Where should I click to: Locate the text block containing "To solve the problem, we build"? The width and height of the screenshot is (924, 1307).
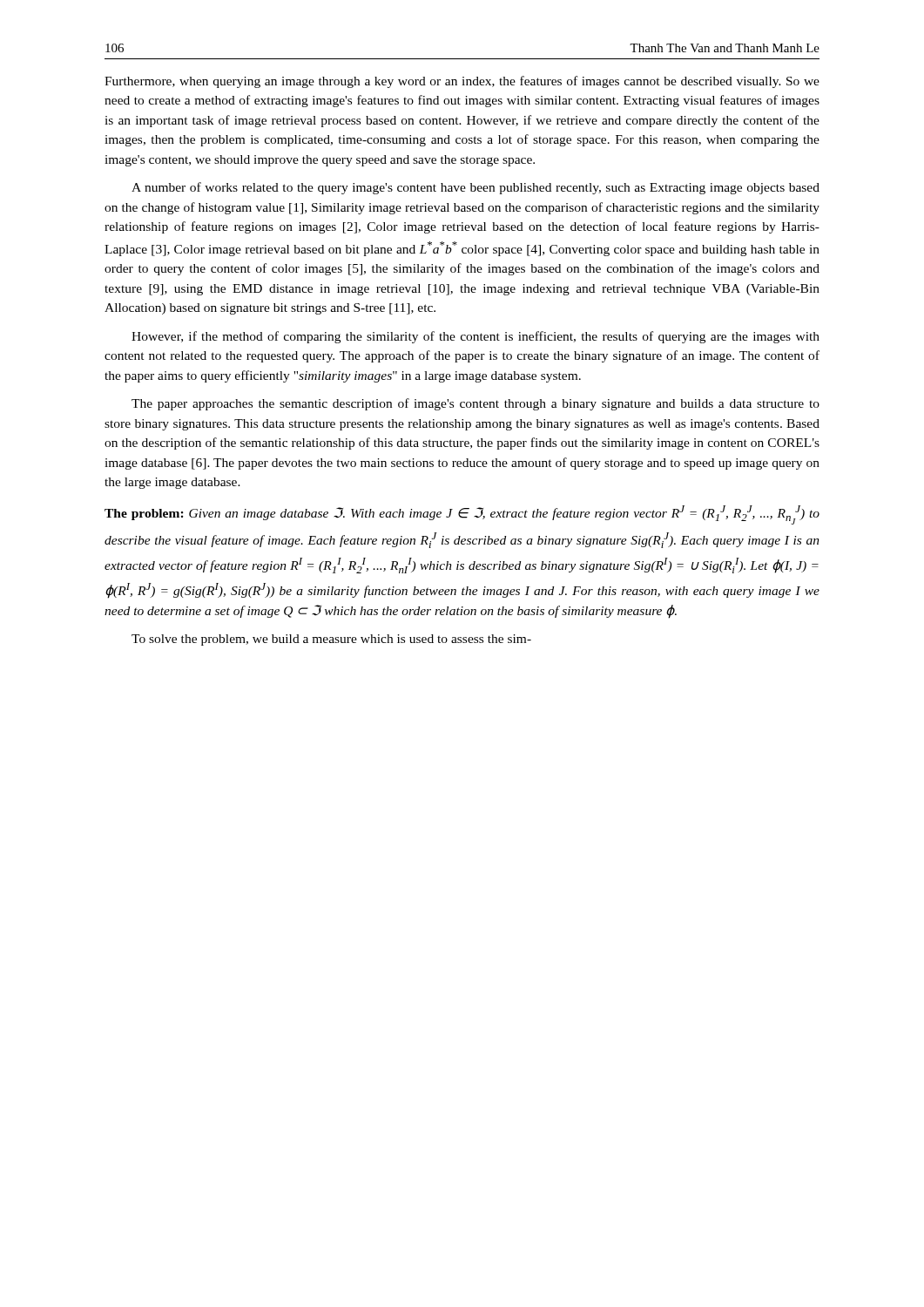pos(462,639)
